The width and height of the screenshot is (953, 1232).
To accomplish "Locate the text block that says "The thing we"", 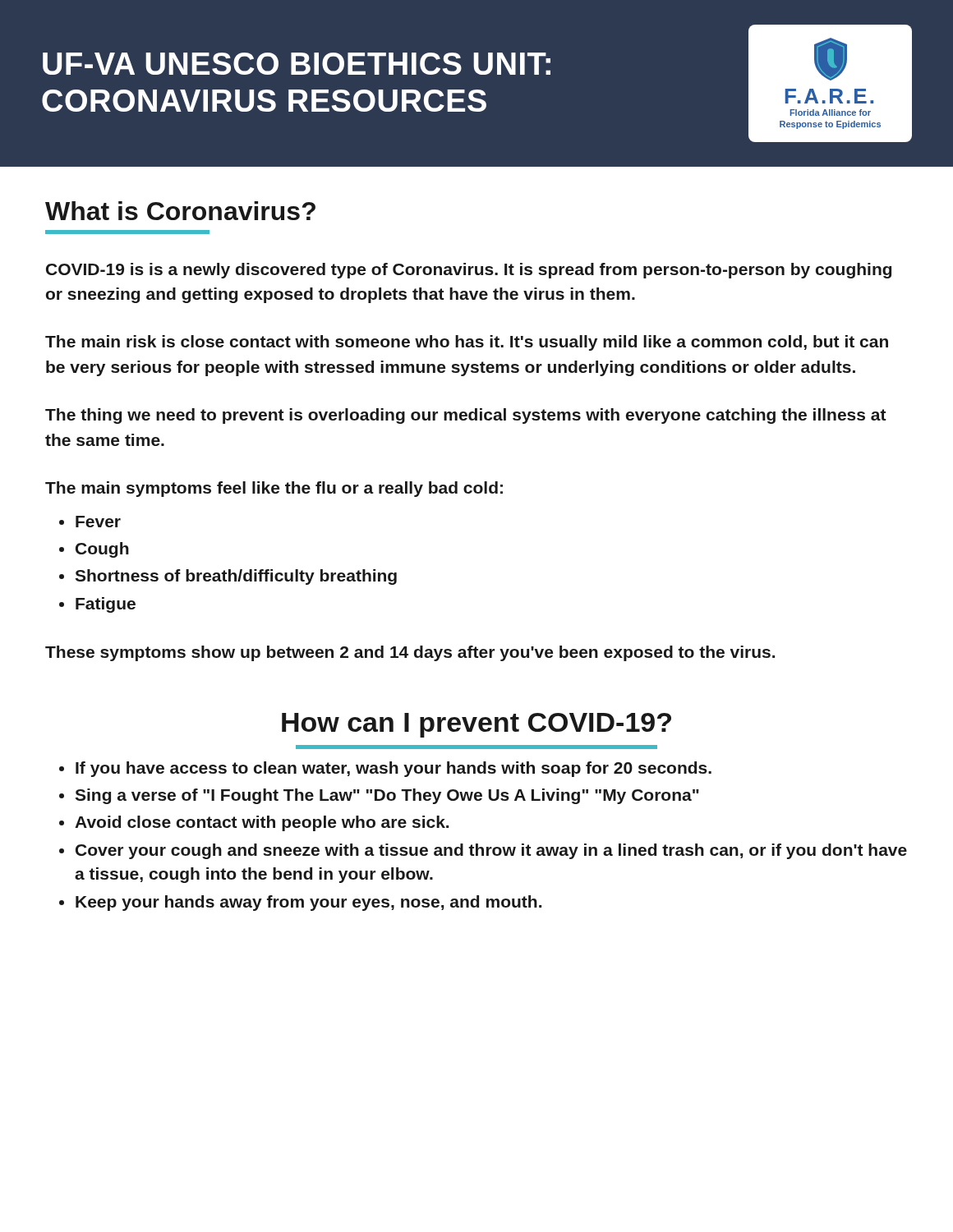I will [466, 427].
